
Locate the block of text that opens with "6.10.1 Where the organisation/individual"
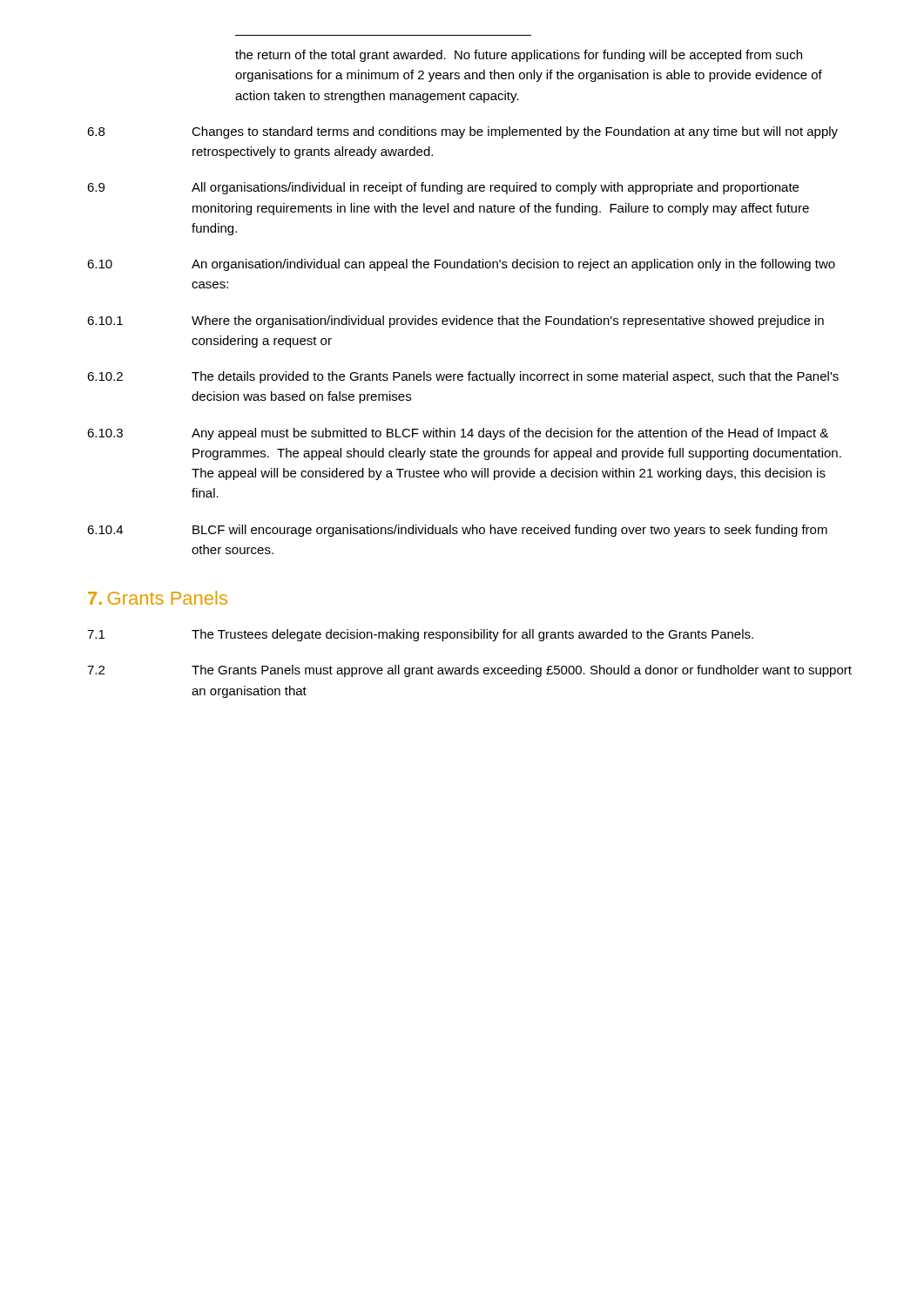471,330
